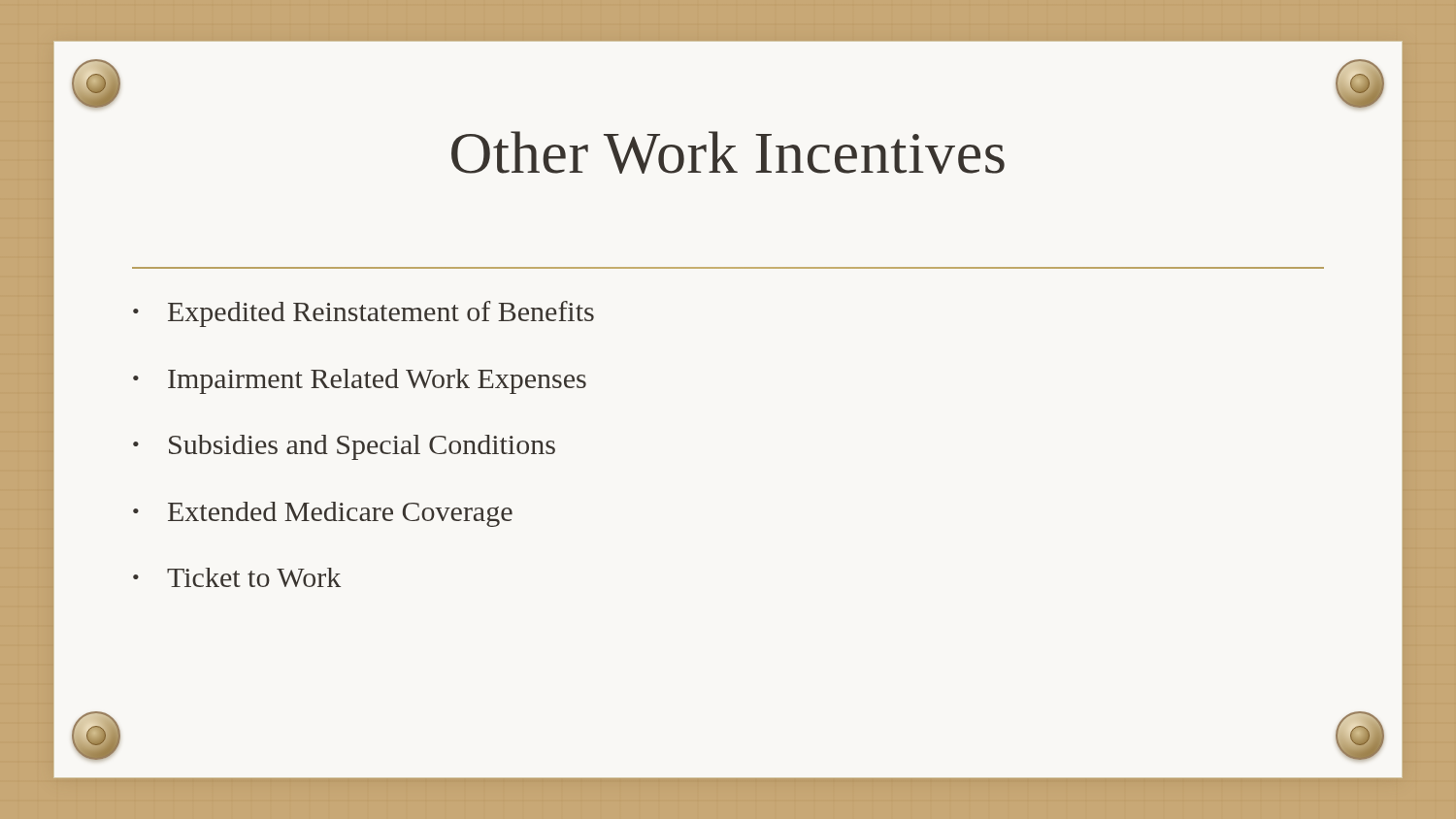Image resolution: width=1456 pixels, height=819 pixels.
Task: Find the text block starting "• Extended Medicare Coverage"
Action: click(x=323, y=511)
